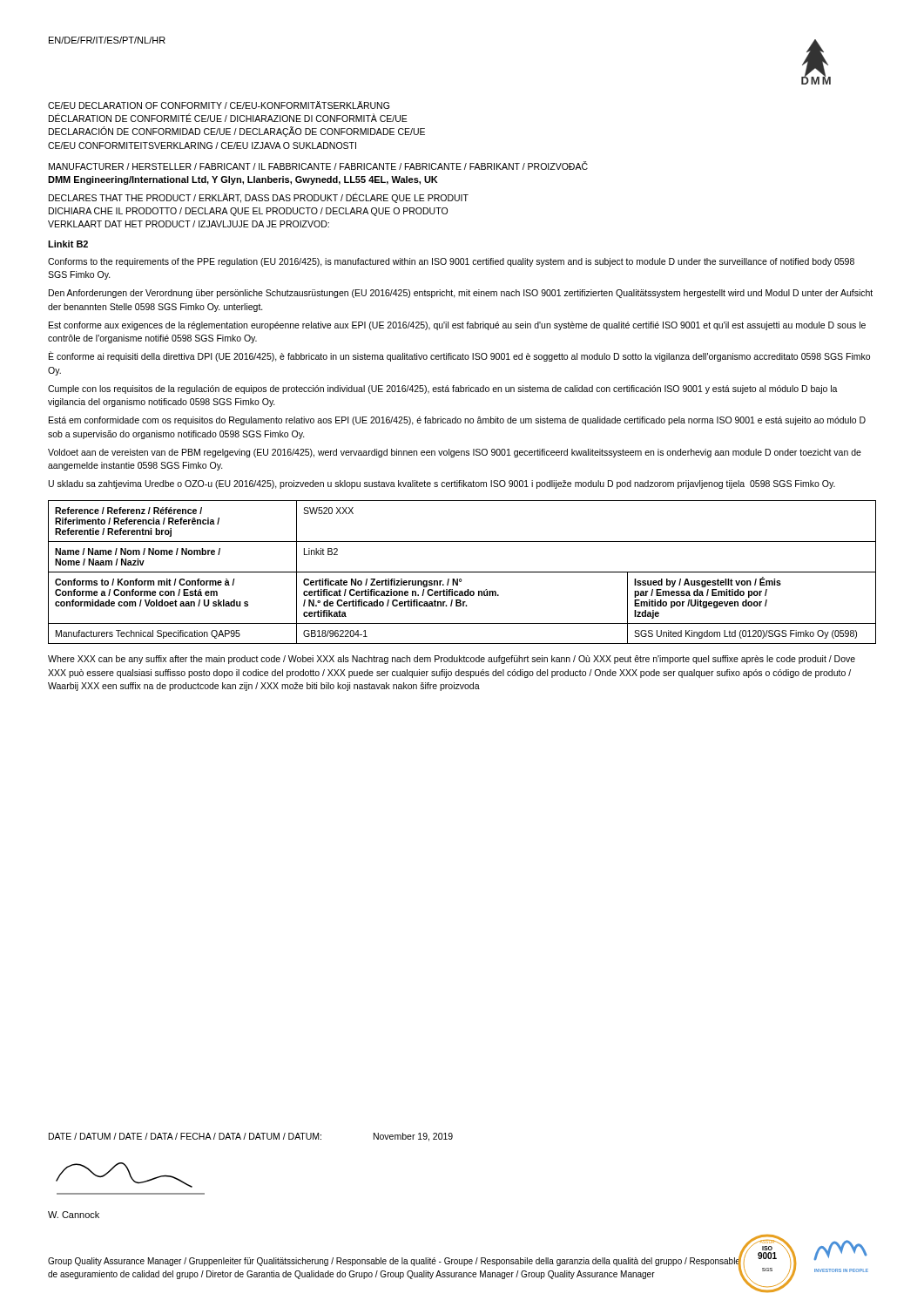The width and height of the screenshot is (924, 1307).
Task: Select the table that reads "SW520 XXX"
Action: tap(462, 572)
